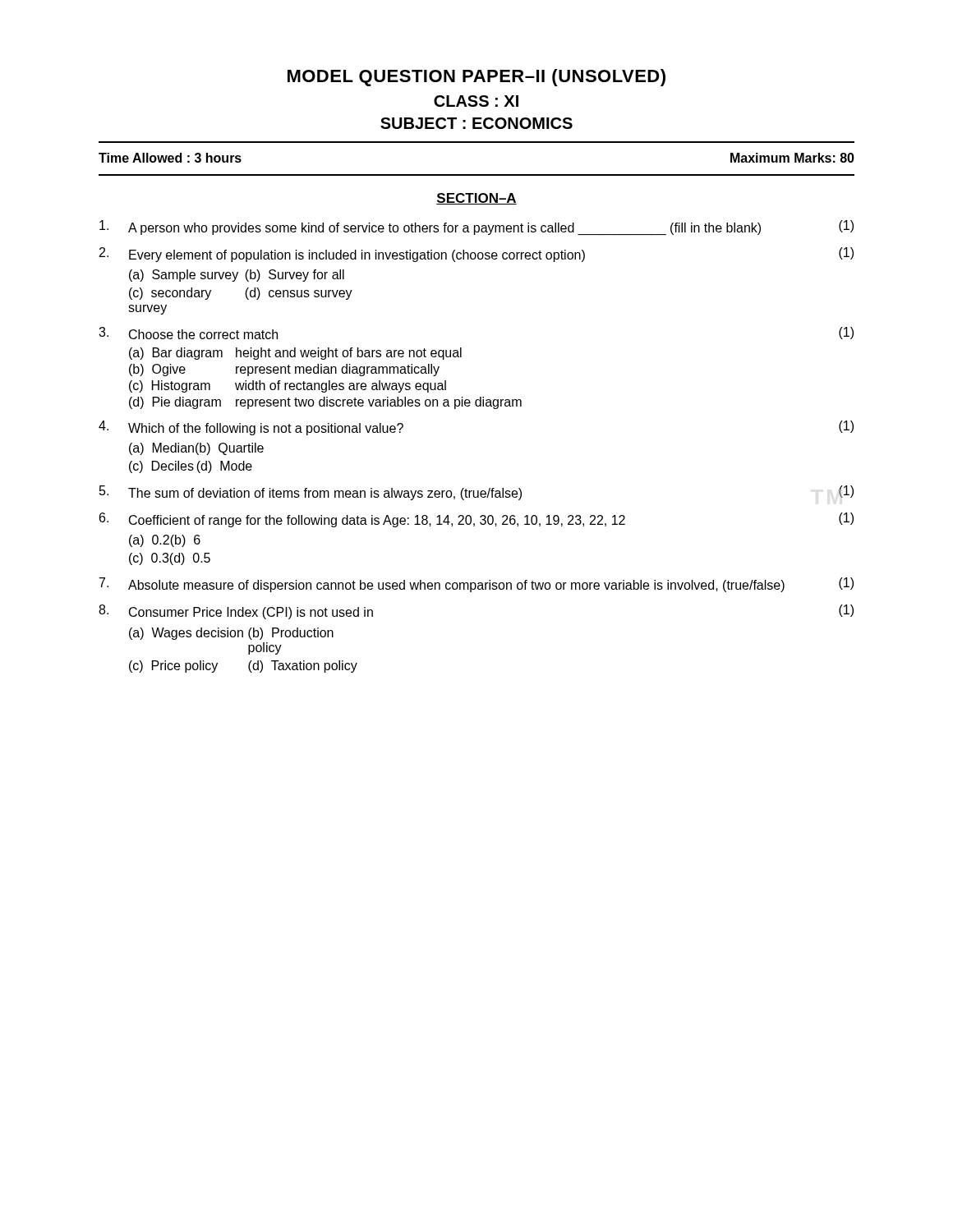Screen dimensions: 1232x953
Task: Point to the text block starting "4. Which of"
Action: [x=266, y=428]
